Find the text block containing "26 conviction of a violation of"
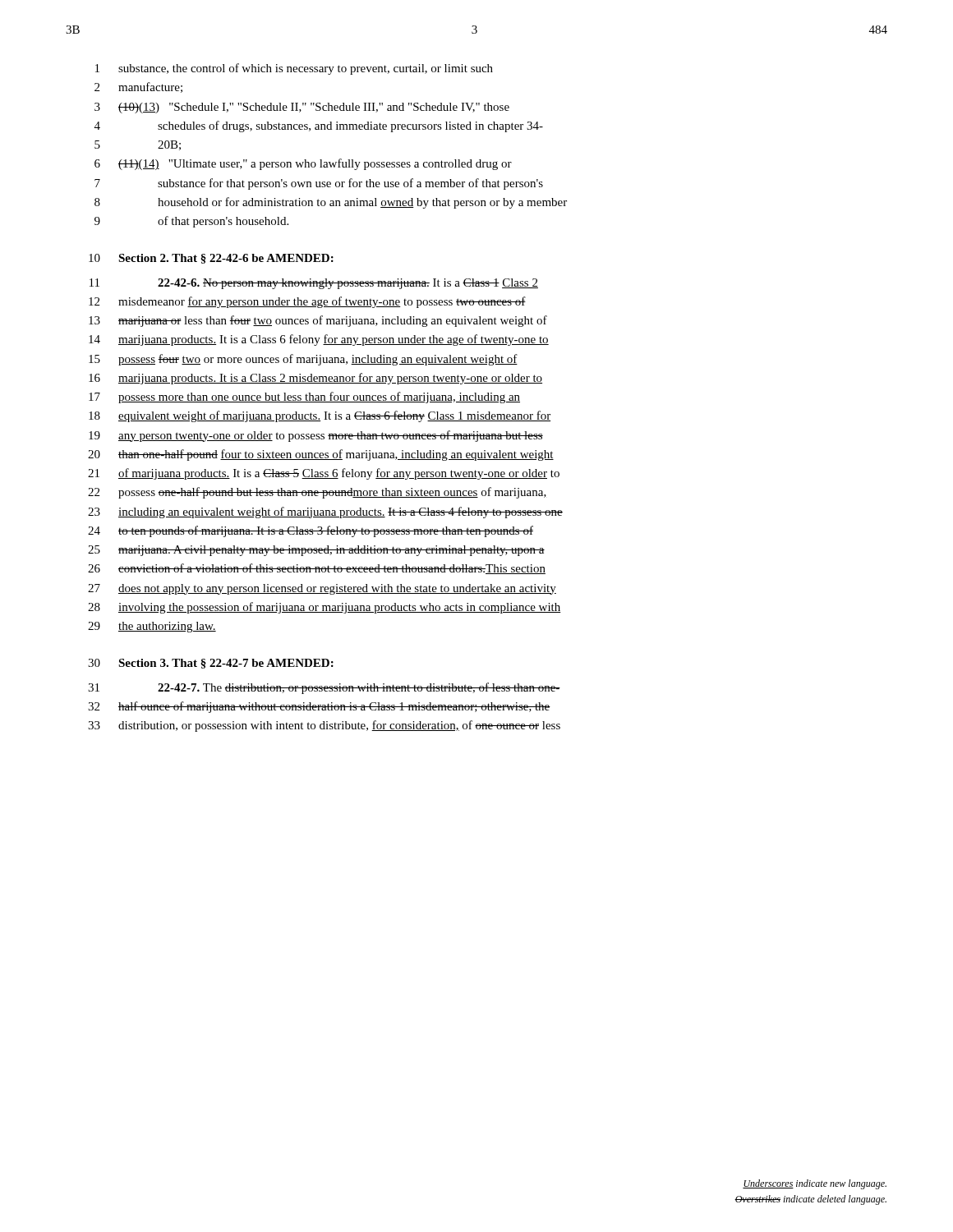Viewport: 953px width, 1232px height. (476, 569)
